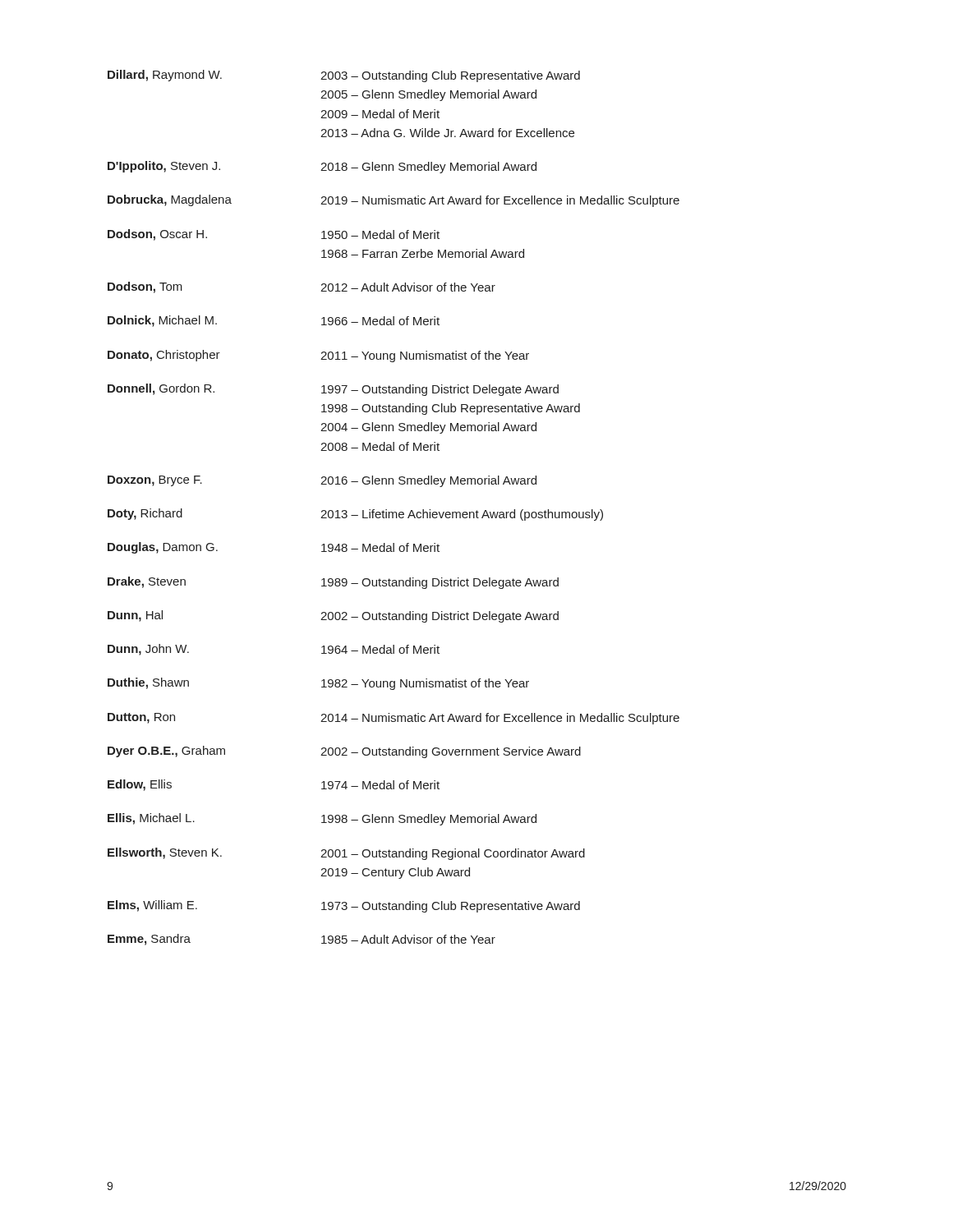The width and height of the screenshot is (953, 1232).
Task: Click on the list item containing "Dyer O.B.E., Graham 2002"
Action: tap(476, 751)
